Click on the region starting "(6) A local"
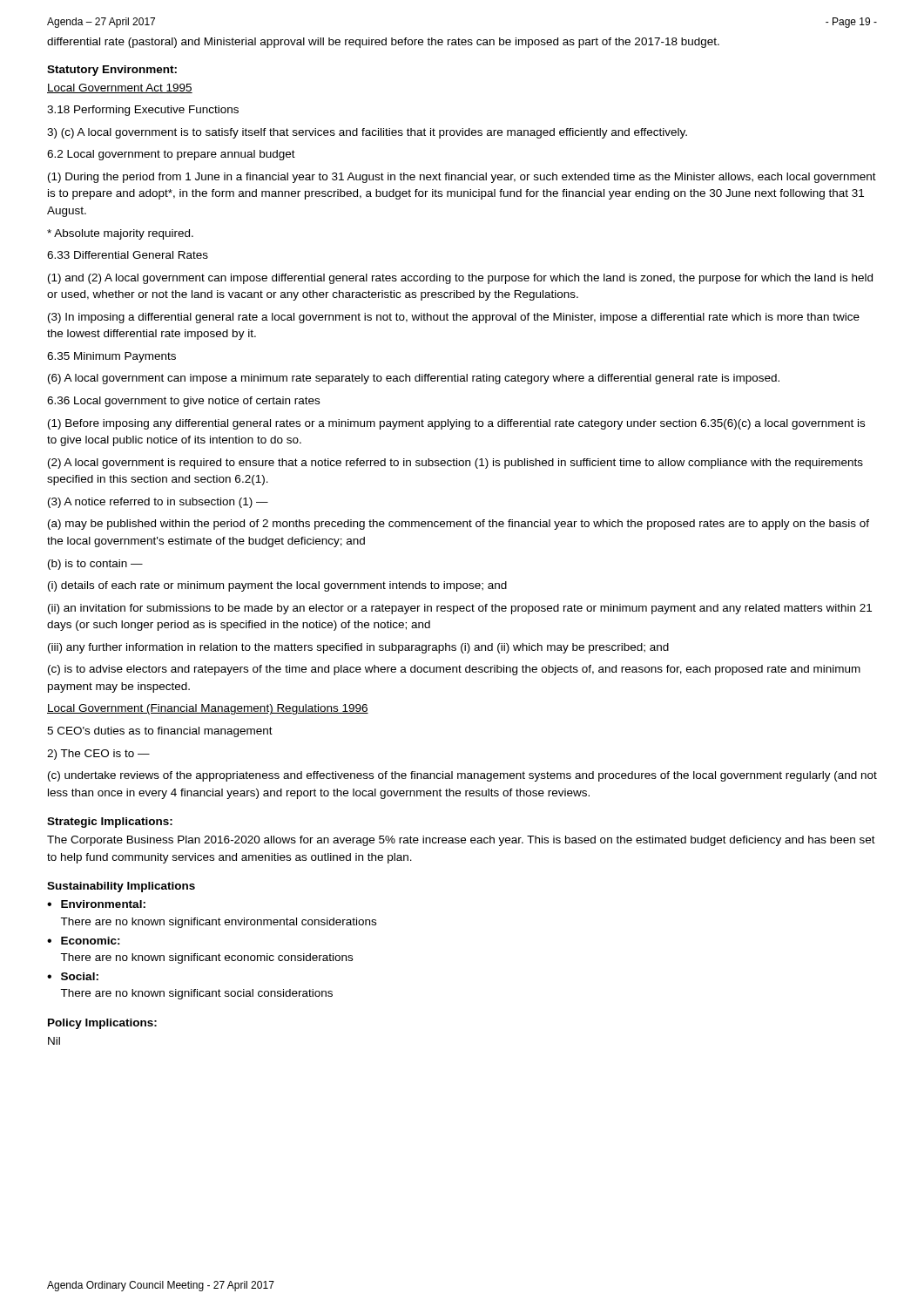Screen dimensions: 1307x924 pos(462,378)
